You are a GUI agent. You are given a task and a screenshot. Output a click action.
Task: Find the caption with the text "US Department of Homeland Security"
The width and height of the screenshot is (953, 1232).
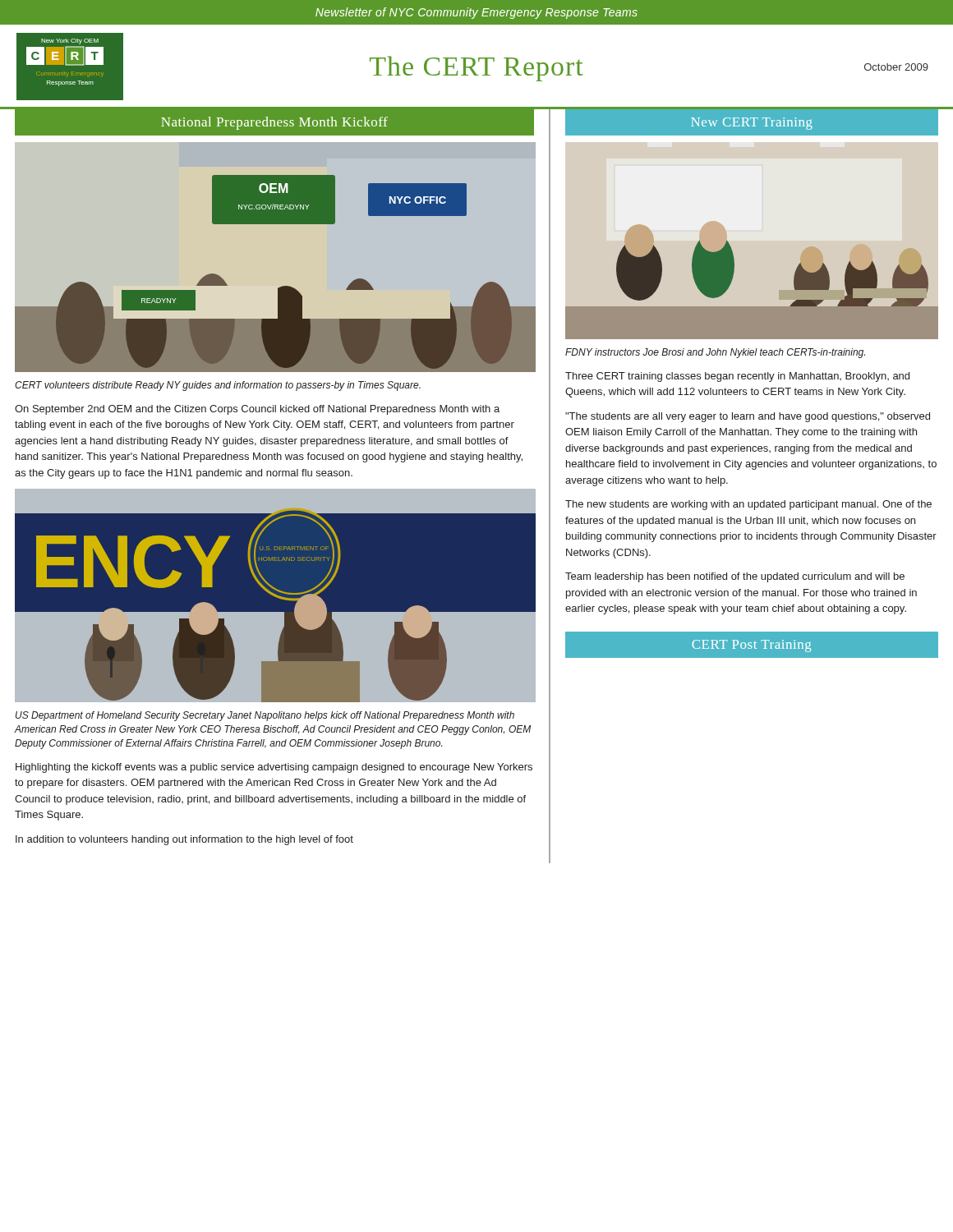point(273,729)
